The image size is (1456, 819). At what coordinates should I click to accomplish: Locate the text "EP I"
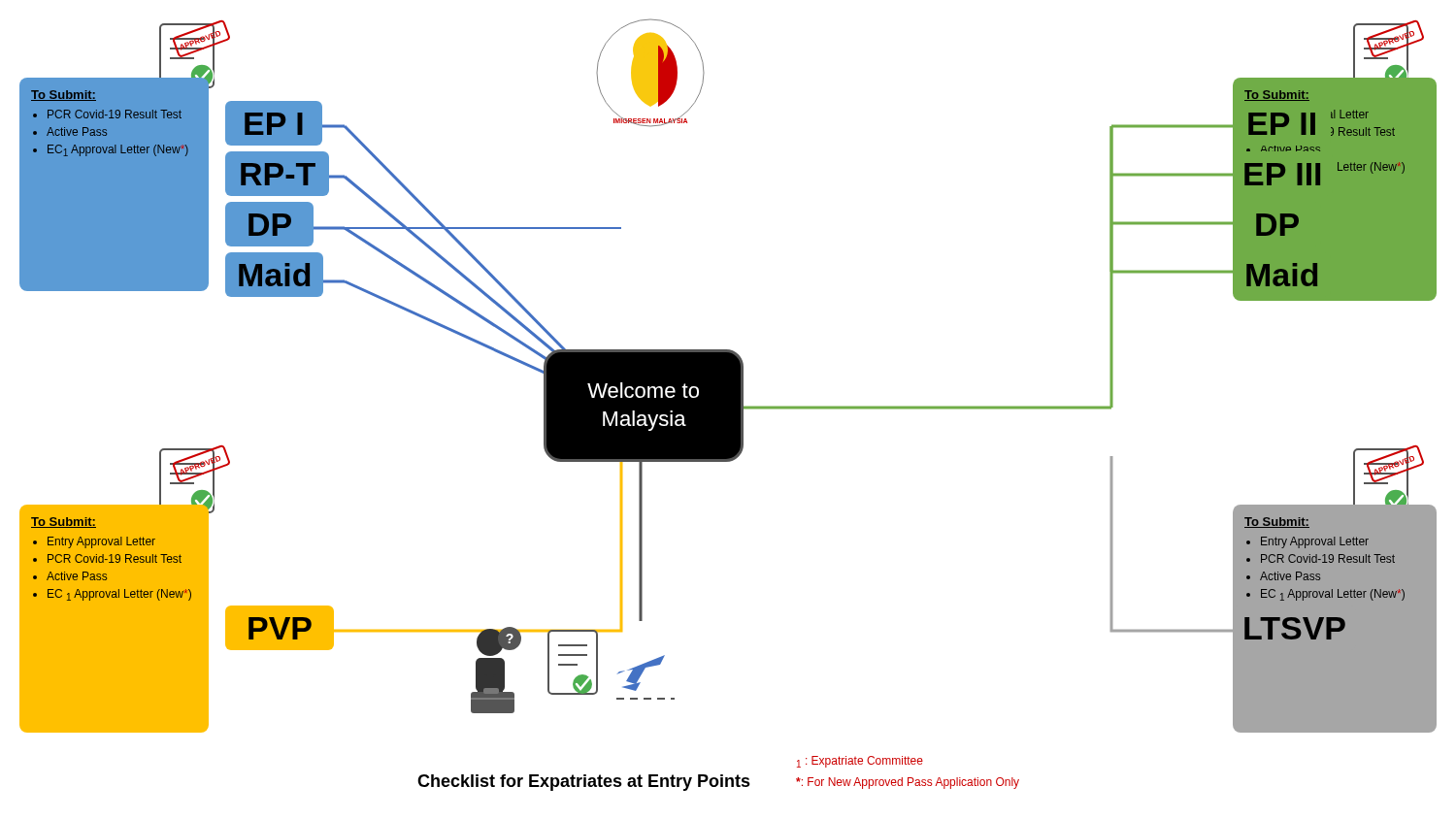(x=274, y=124)
